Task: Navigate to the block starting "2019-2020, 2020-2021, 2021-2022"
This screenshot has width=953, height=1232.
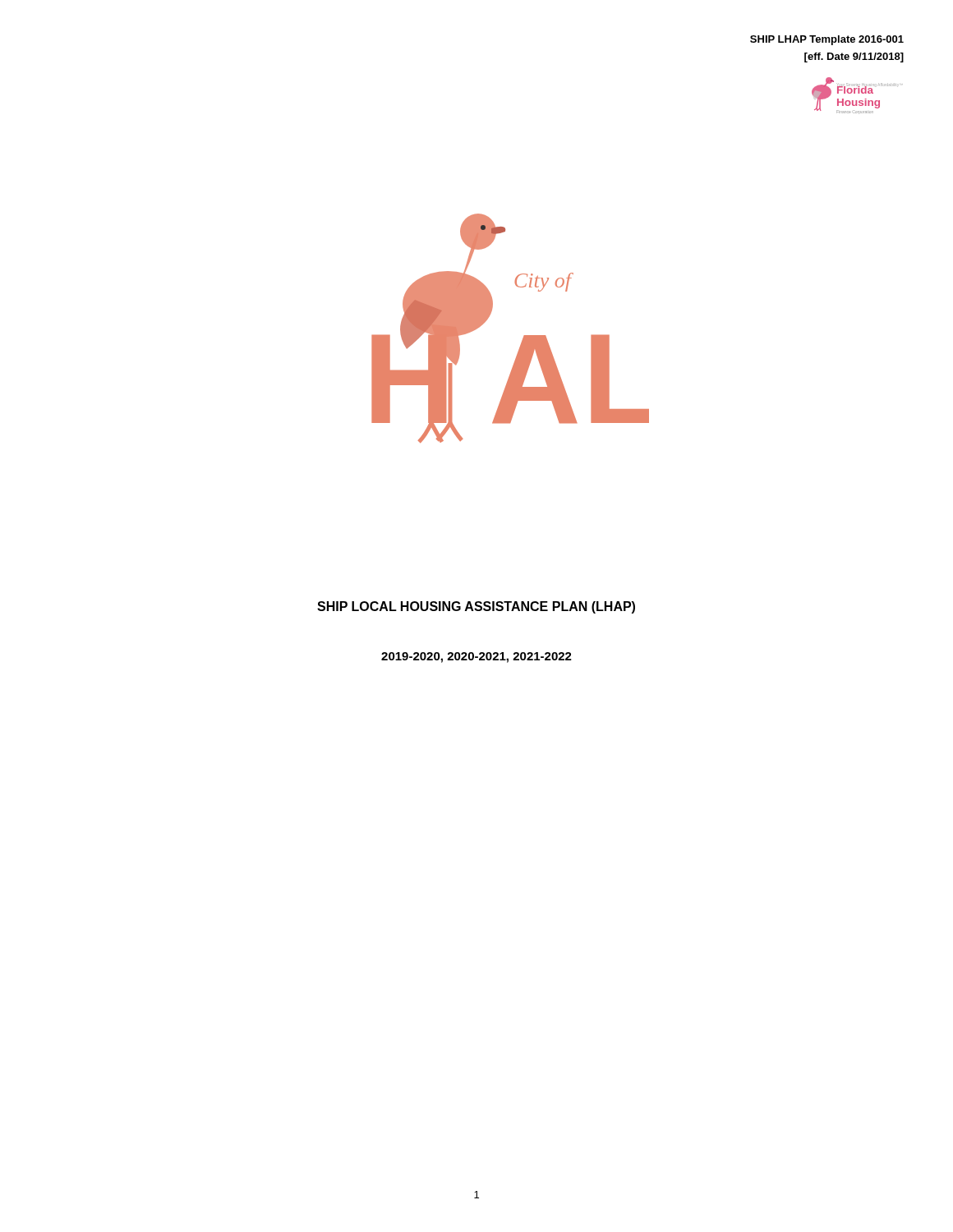Action: pos(476,656)
